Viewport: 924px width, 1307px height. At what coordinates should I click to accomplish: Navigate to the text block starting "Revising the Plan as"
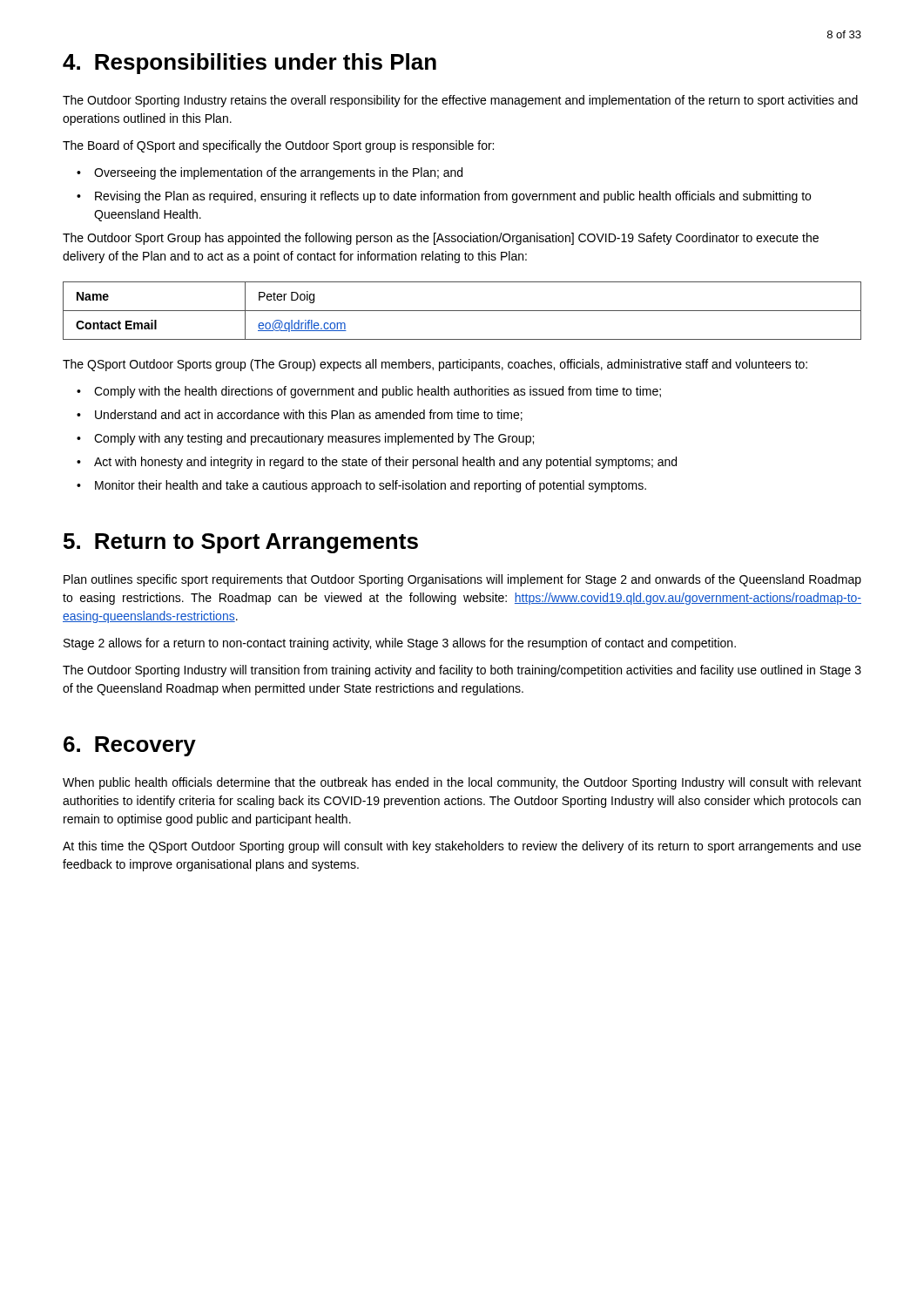point(453,205)
